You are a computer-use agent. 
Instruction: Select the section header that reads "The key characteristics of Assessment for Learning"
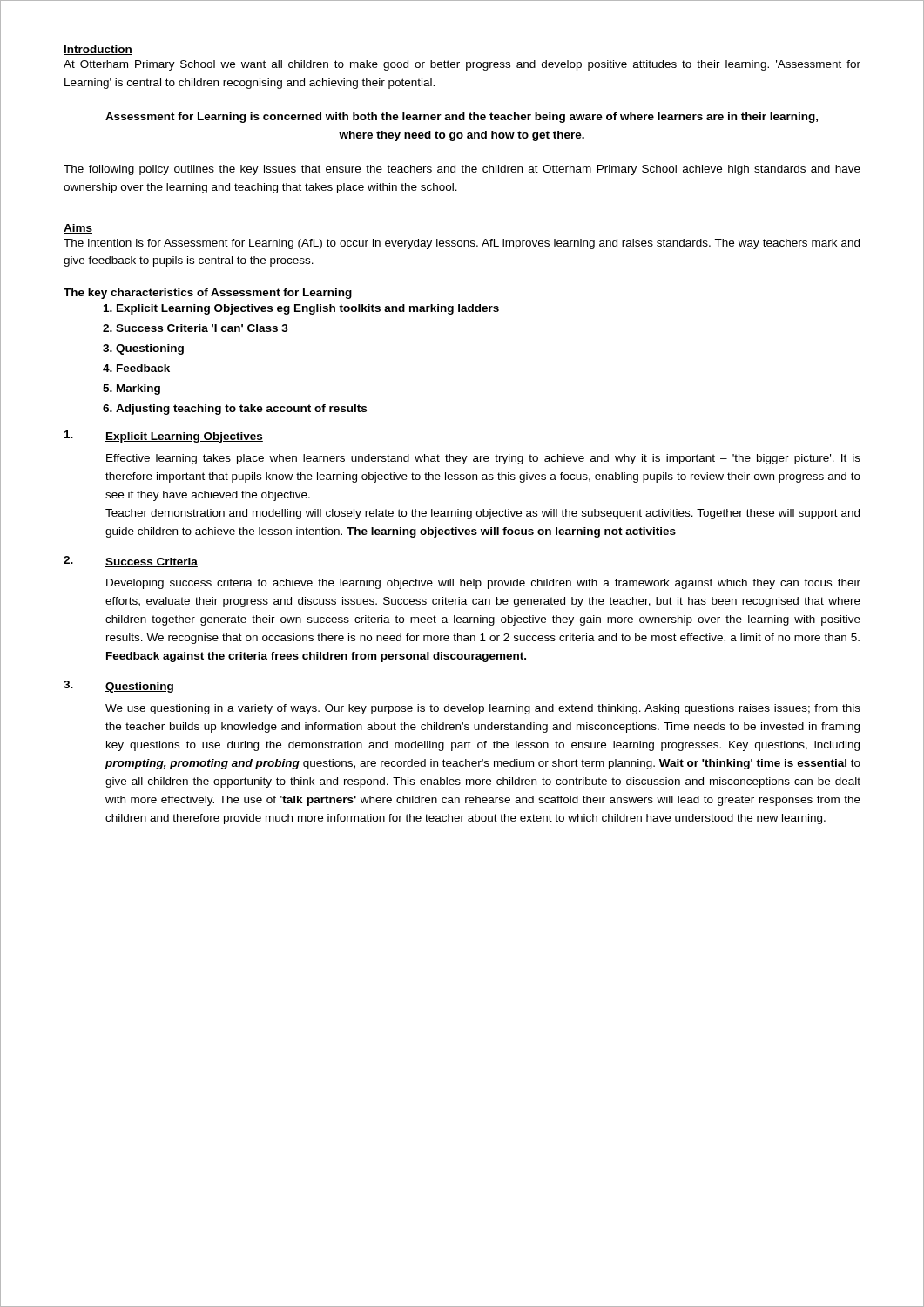coord(208,293)
